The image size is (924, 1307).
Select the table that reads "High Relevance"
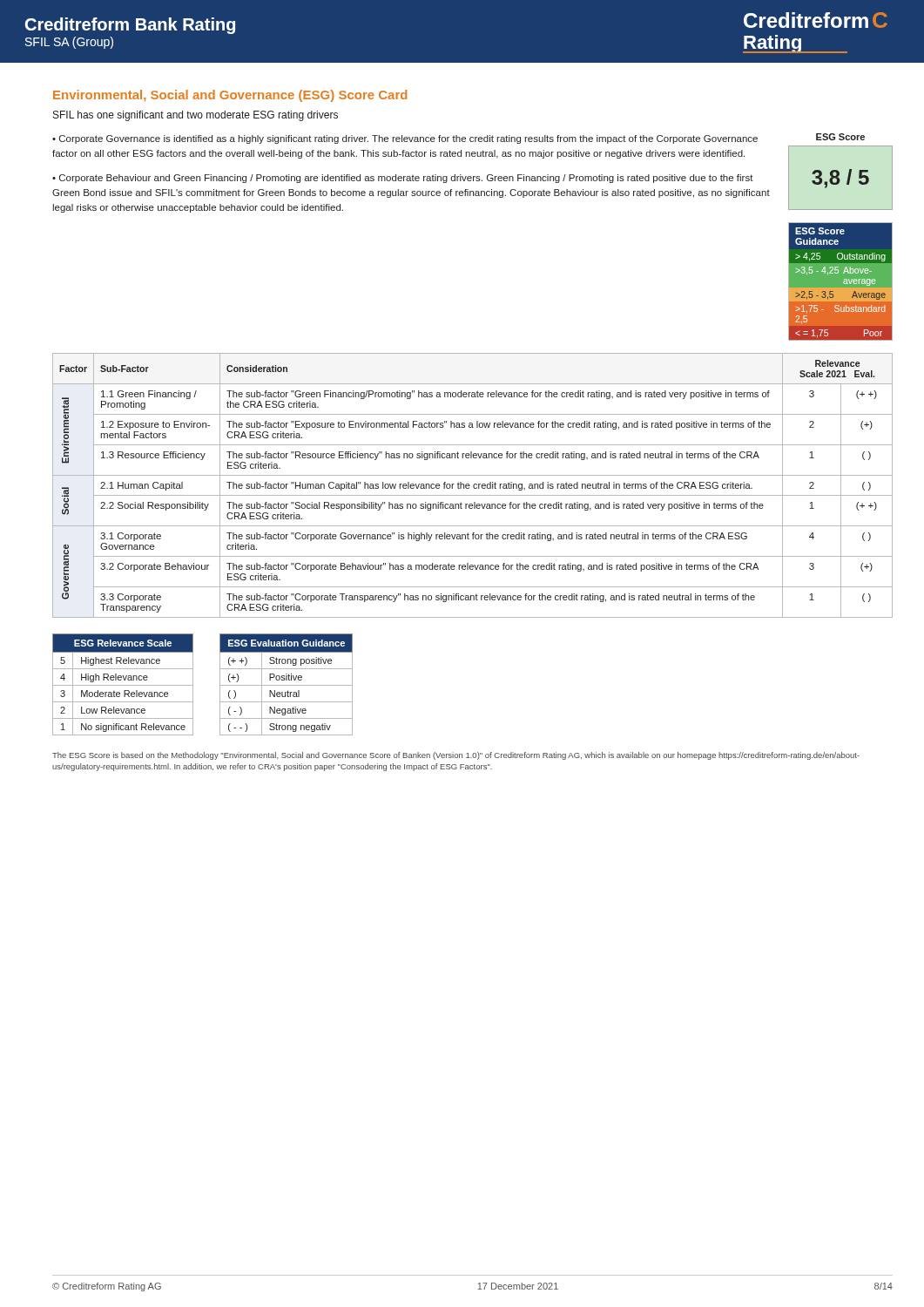[123, 684]
